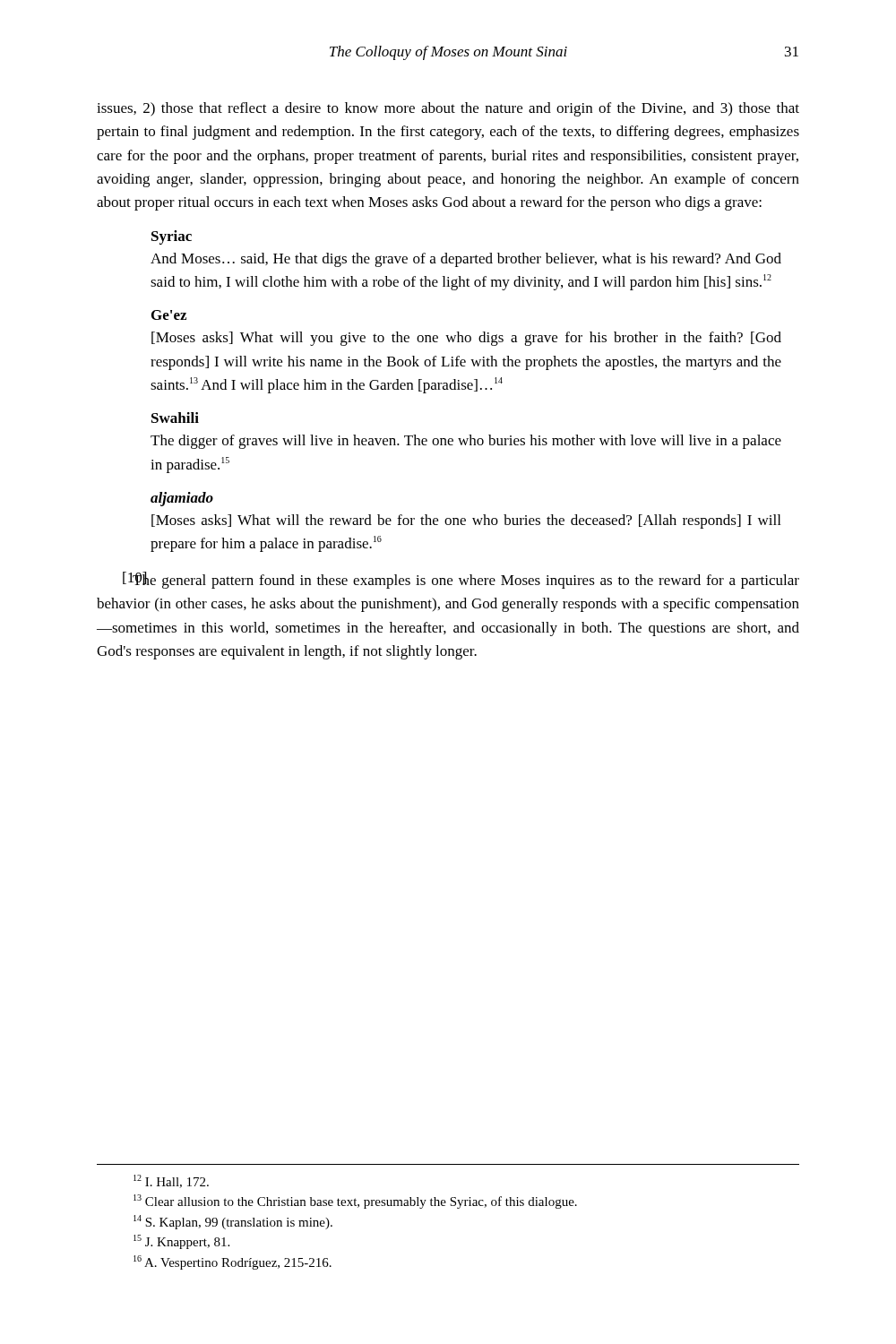Find the block on this page that starts "16 A. Vespertino"
896x1344 pixels.
tap(232, 1261)
